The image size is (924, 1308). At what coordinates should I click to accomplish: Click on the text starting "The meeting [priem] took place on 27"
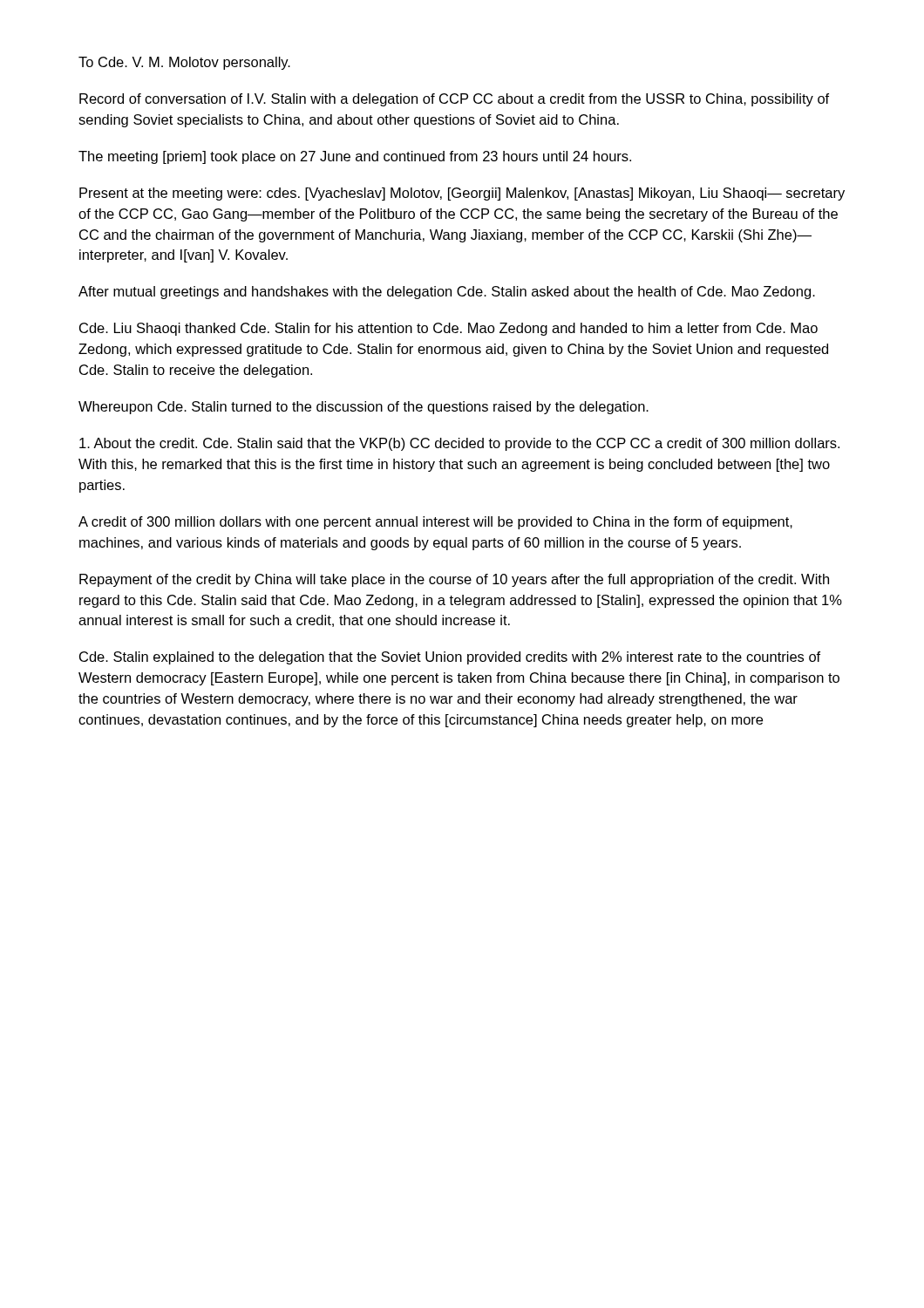356,156
